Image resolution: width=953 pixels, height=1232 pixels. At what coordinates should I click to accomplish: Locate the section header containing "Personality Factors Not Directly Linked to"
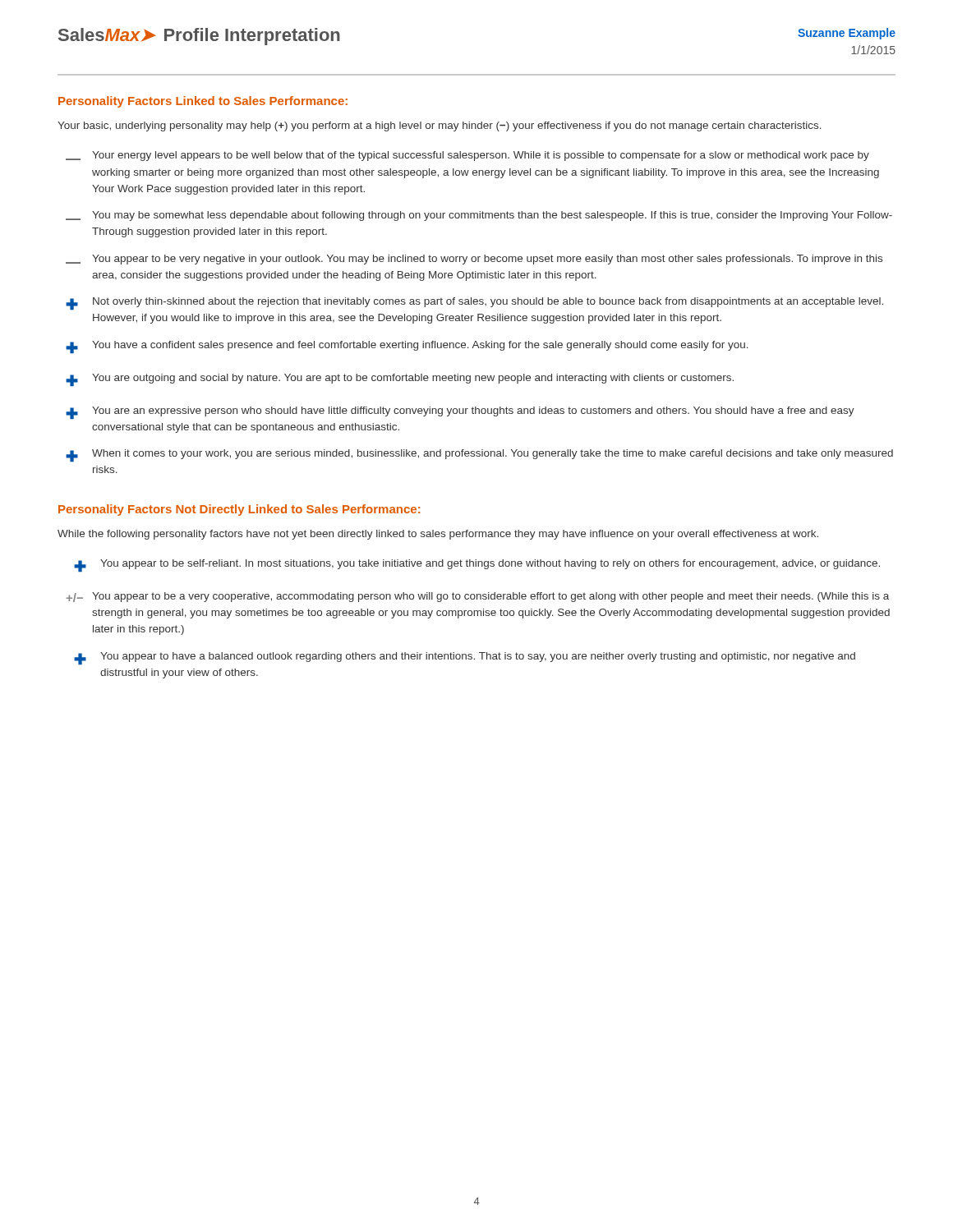(x=239, y=508)
